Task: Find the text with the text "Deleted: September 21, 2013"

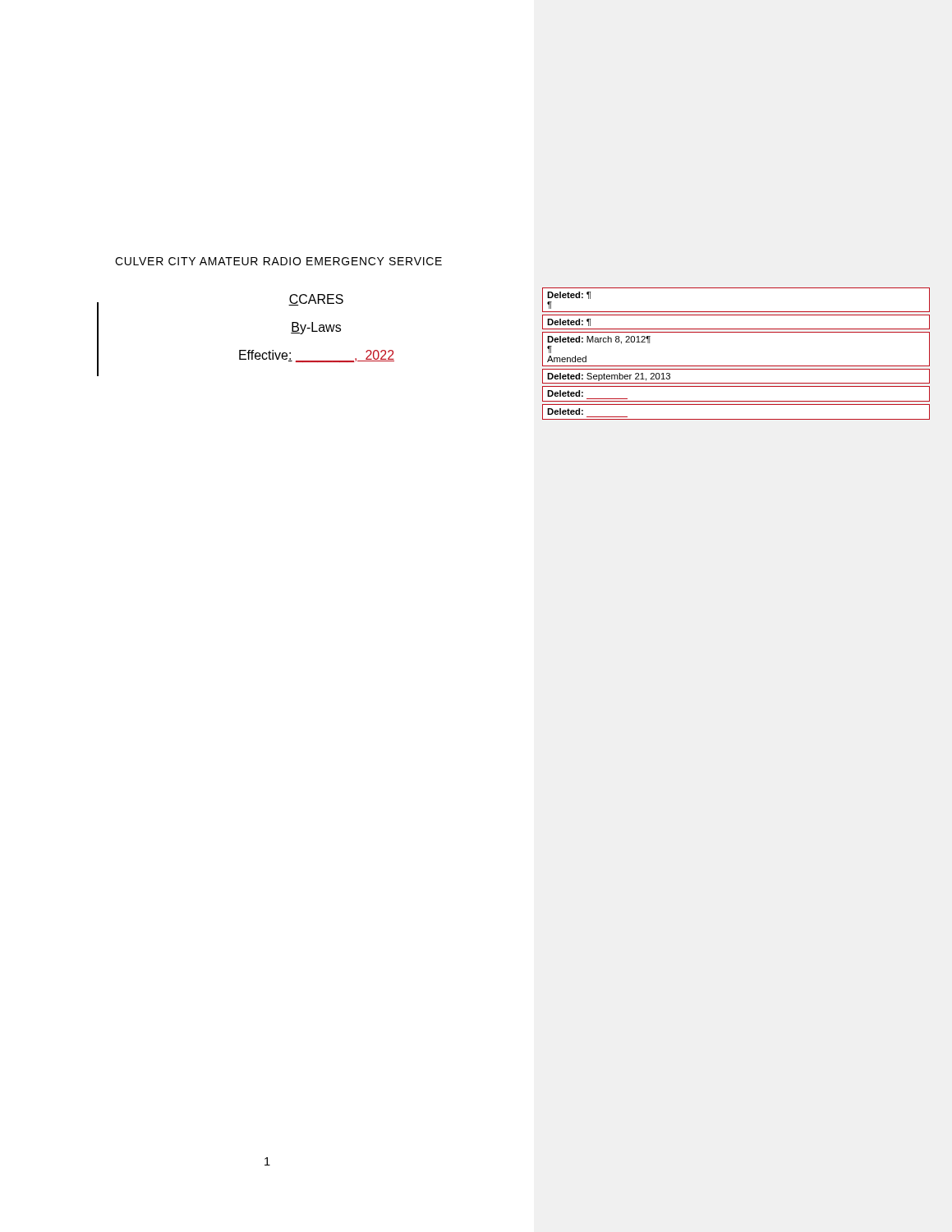Action: [609, 376]
